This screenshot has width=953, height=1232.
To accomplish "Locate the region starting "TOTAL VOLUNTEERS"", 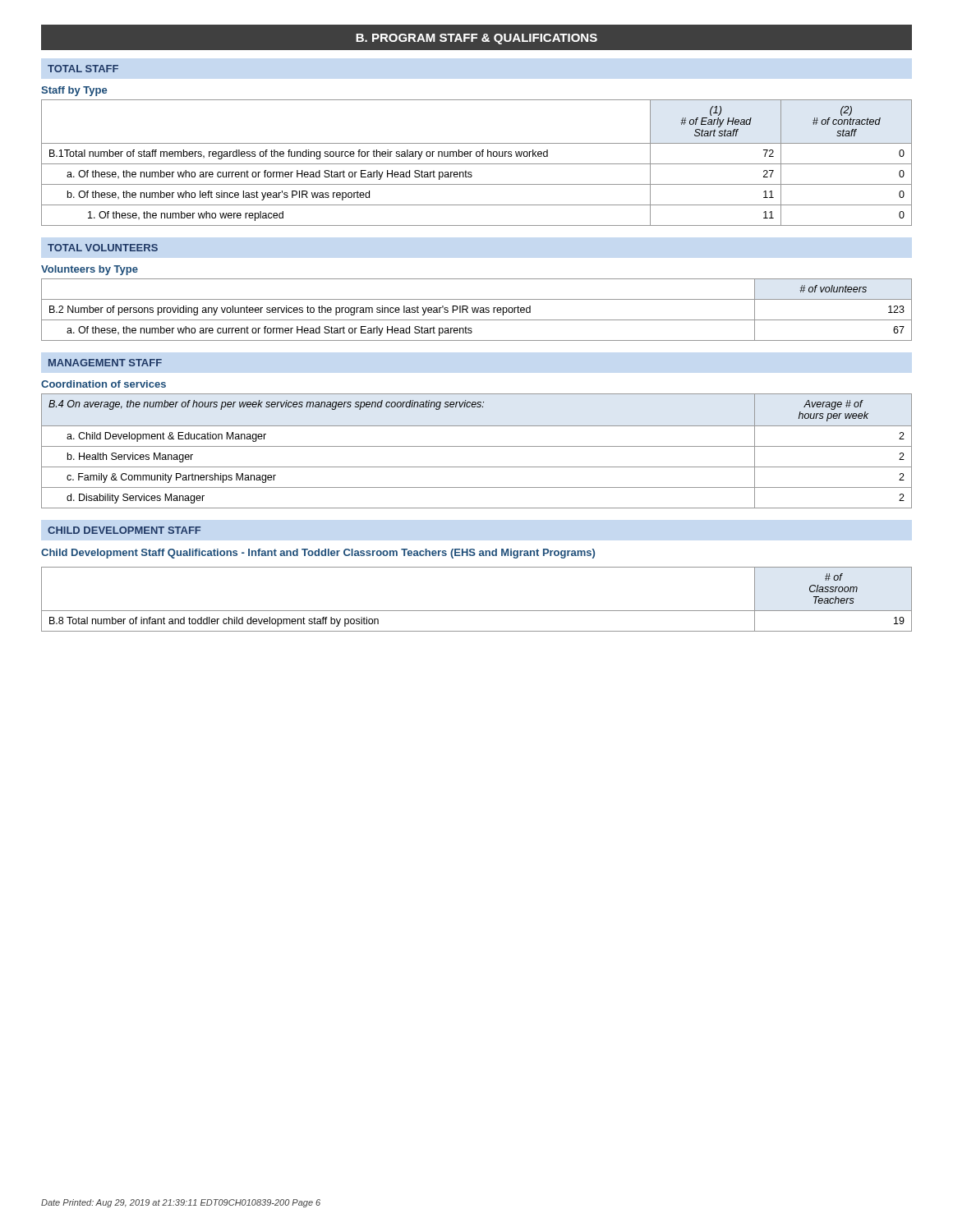I will [103, 248].
